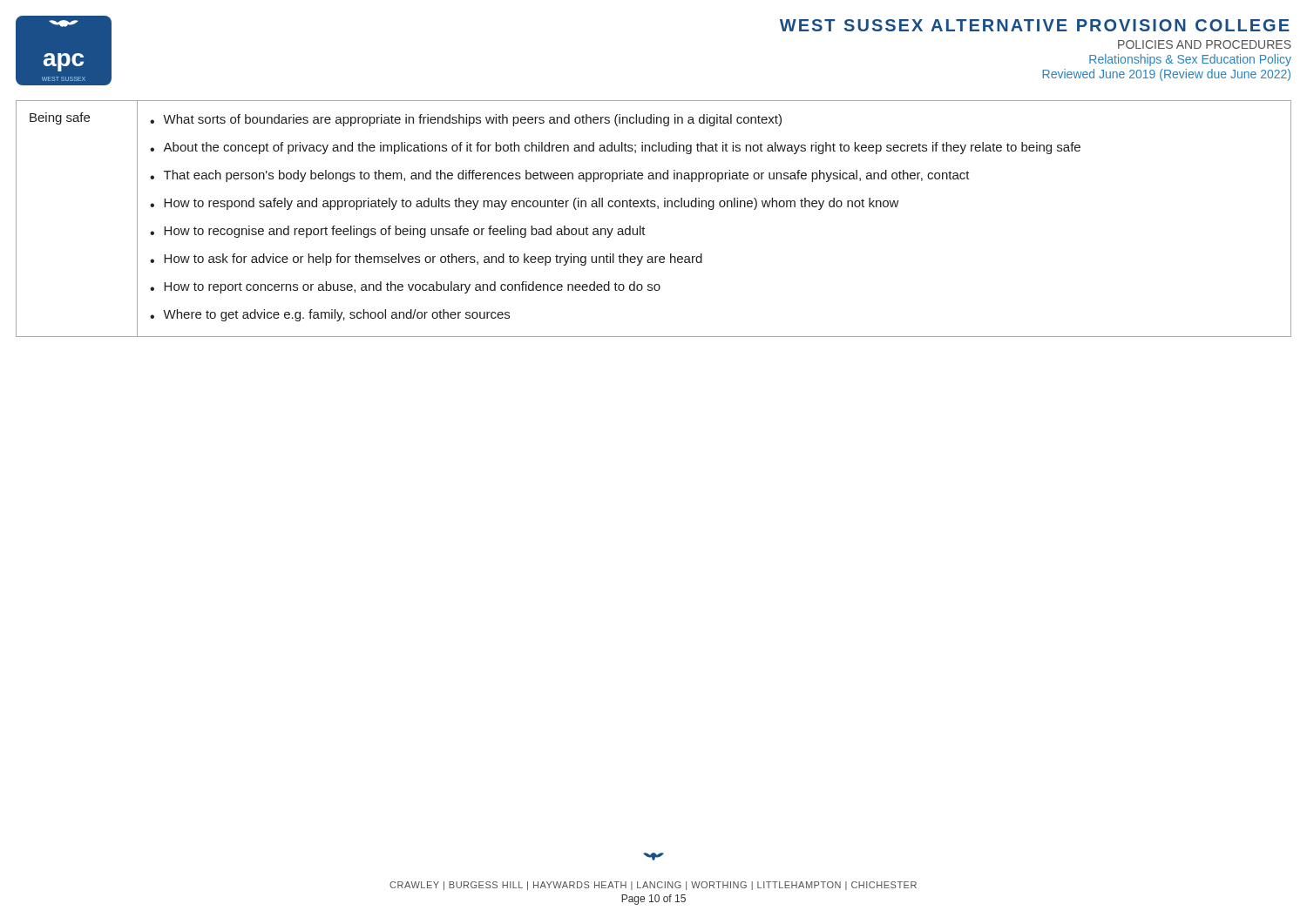
Task: Locate the table with the text "Being safe"
Action: (654, 219)
